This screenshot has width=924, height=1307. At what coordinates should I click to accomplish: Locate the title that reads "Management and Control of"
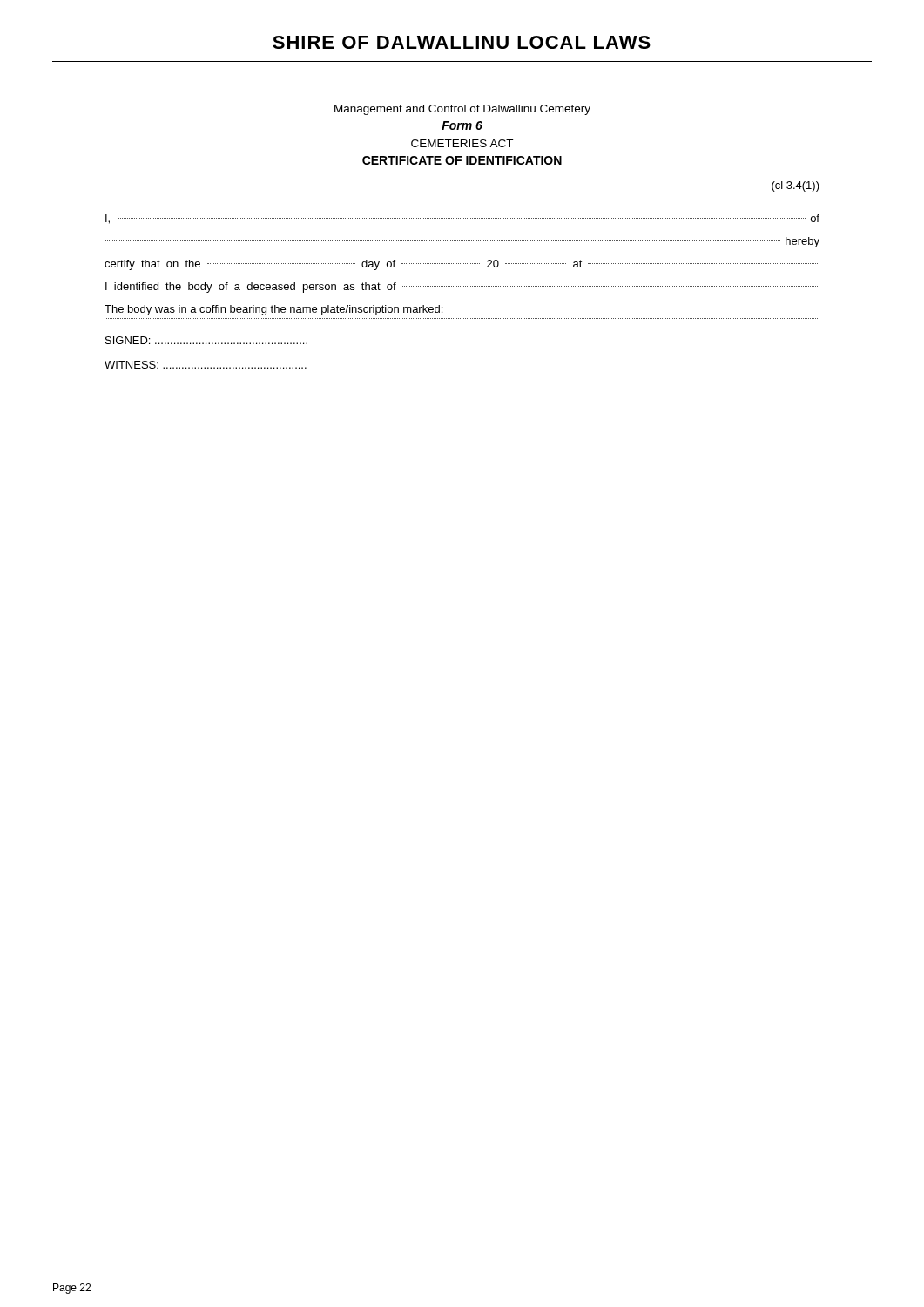coord(462,108)
